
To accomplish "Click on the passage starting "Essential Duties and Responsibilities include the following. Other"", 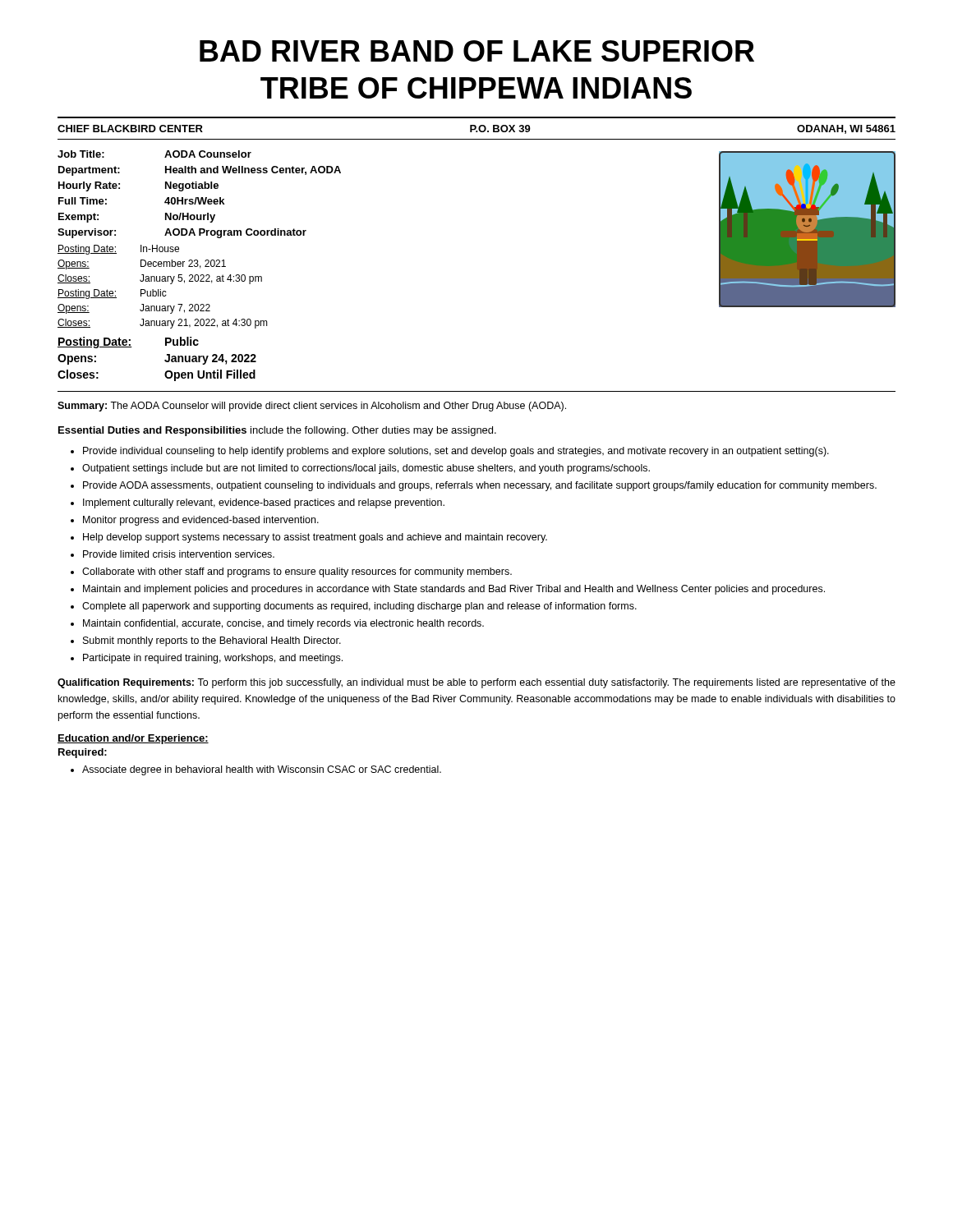I will point(277,430).
